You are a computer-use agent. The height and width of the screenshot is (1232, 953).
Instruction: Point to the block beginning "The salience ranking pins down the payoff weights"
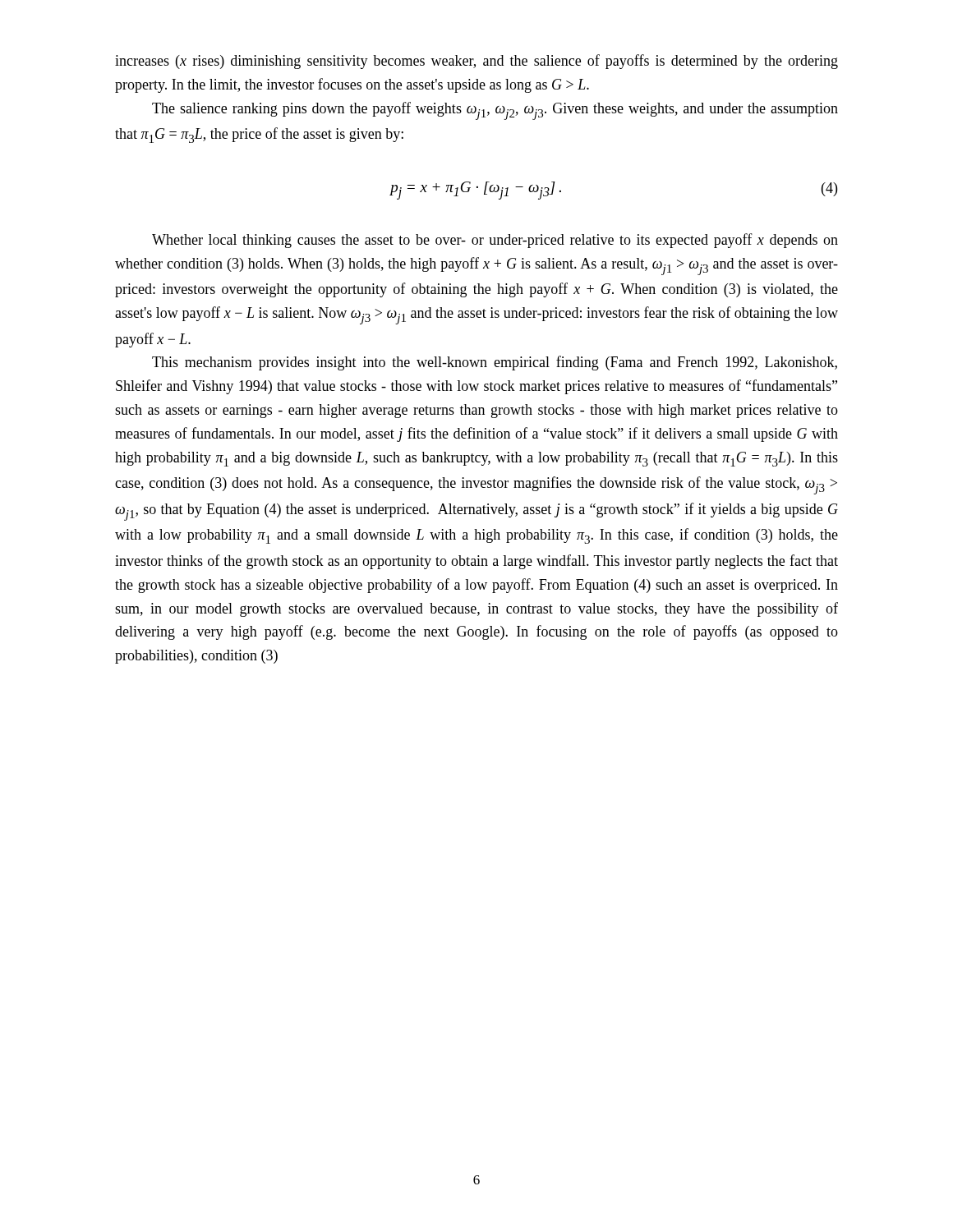[x=476, y=123]
